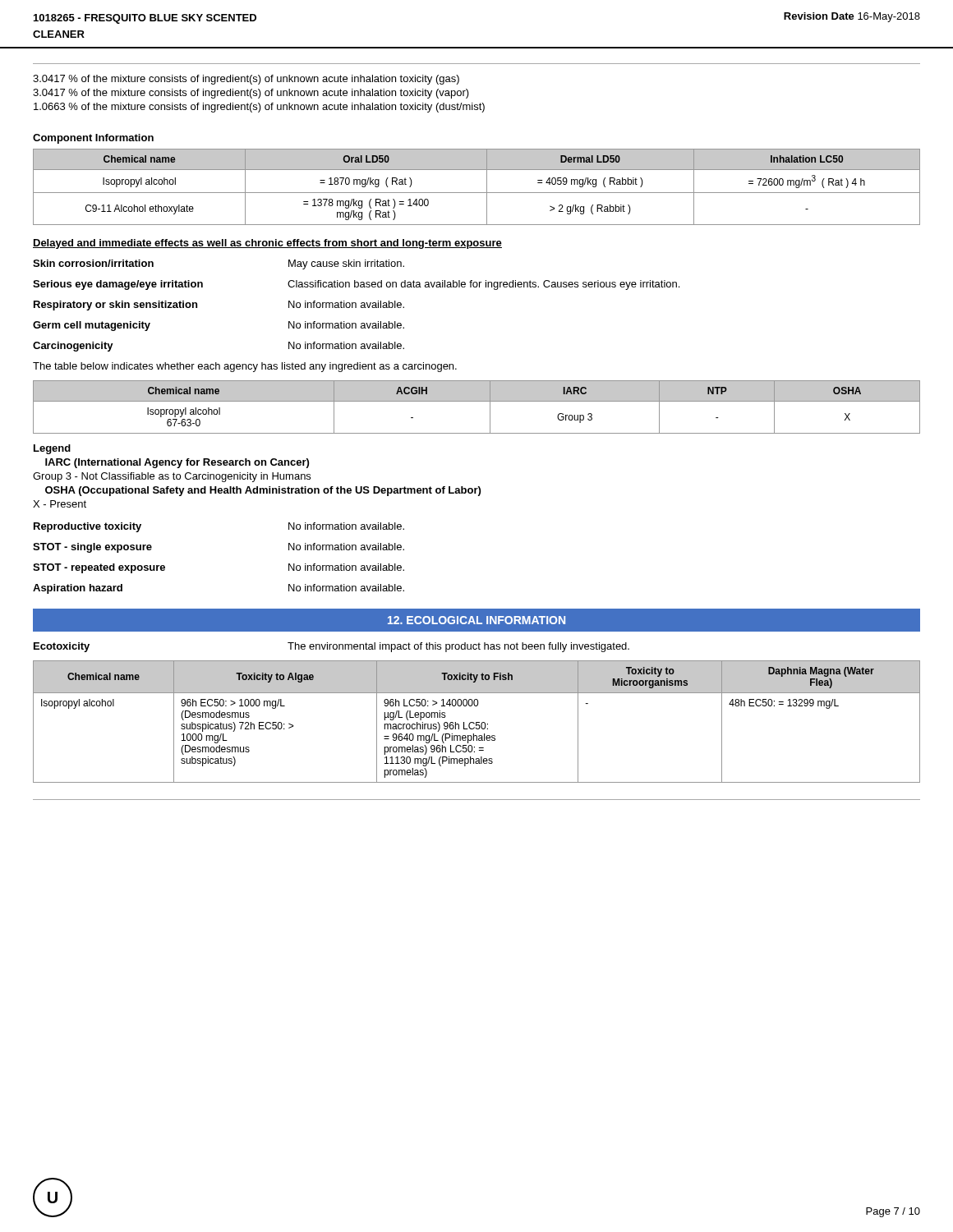Locate the block starting "Aspiration hazard No"
This screenshot has height=1232, width=953.
coord(76,590)
